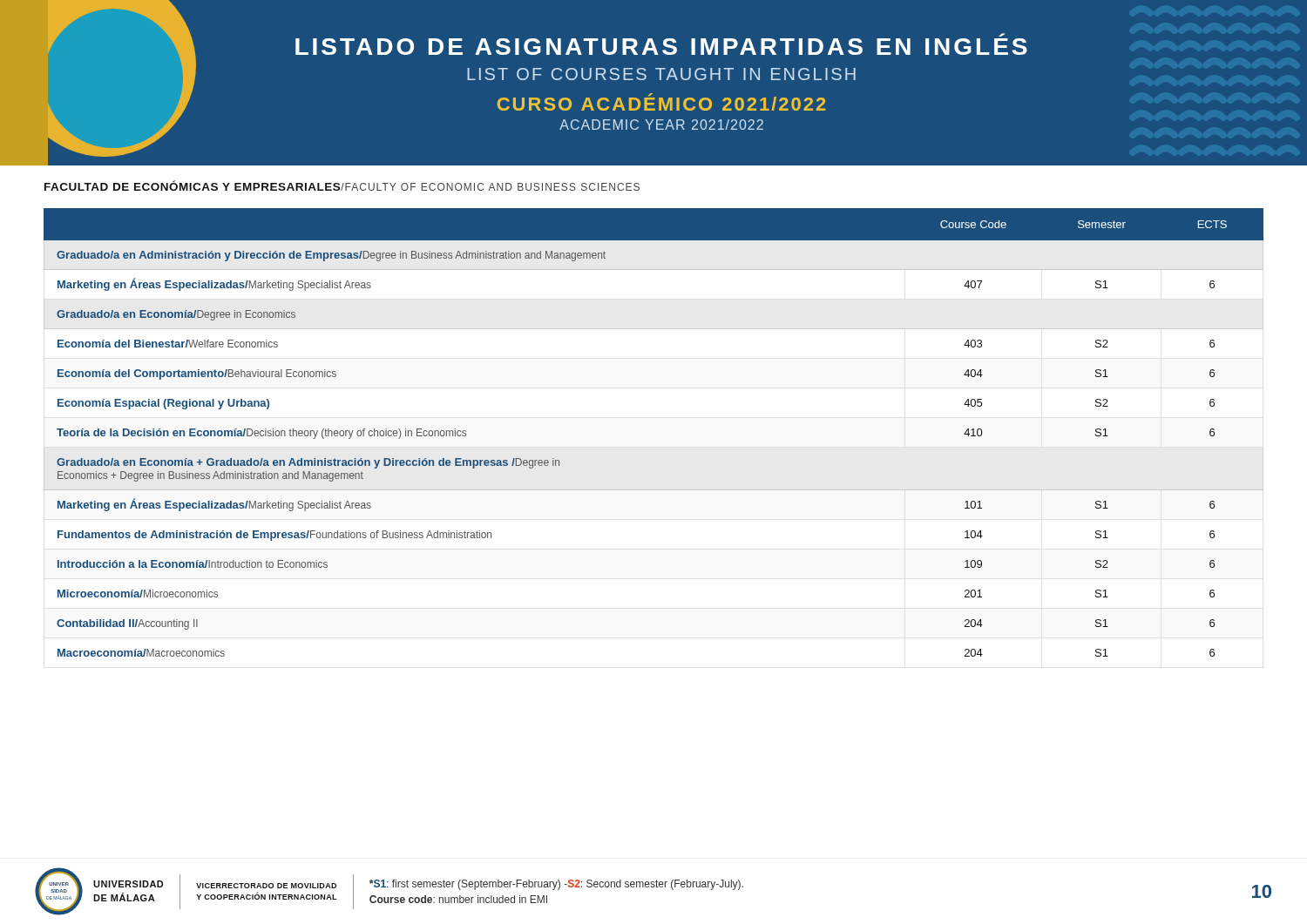Click on the block starting "FACULTAD DE ECONÓMICAS"

coord(342,187)
